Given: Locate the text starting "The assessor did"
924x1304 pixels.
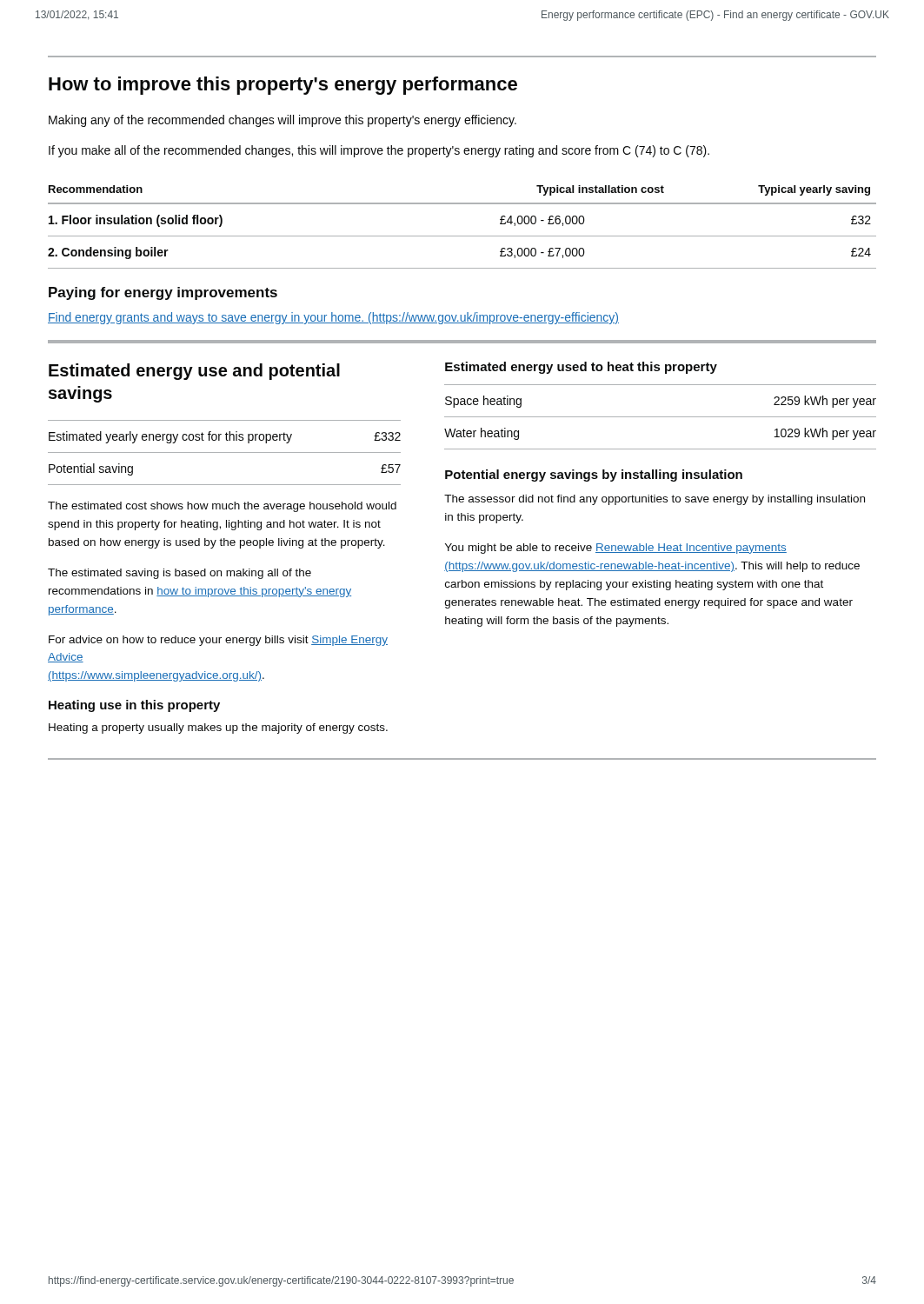Looking at the screenshot, I should tap(660, 508).
